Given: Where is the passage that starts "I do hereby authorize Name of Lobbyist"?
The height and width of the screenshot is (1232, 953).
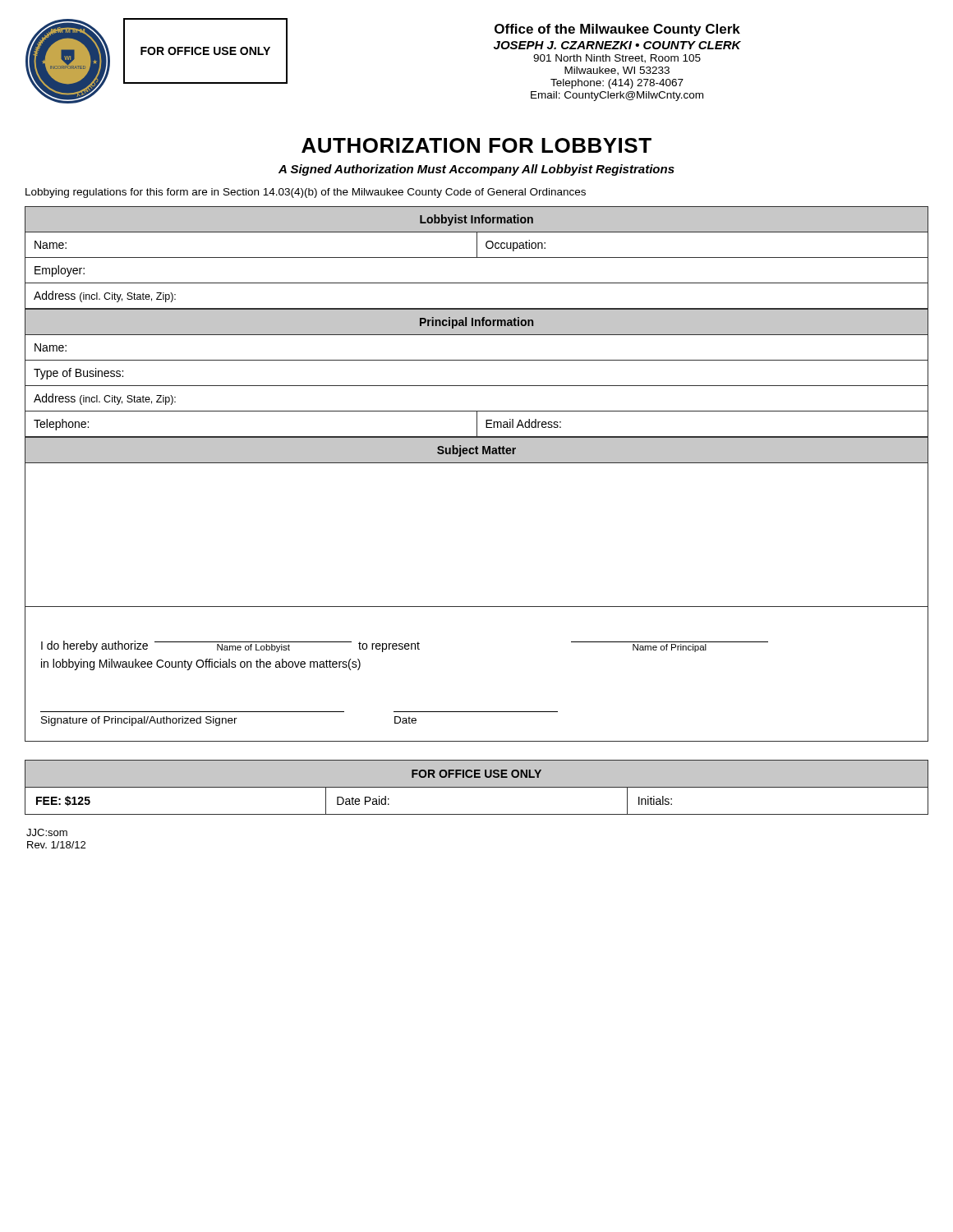Looking at the screenshot, I should (x=405, y=646).
